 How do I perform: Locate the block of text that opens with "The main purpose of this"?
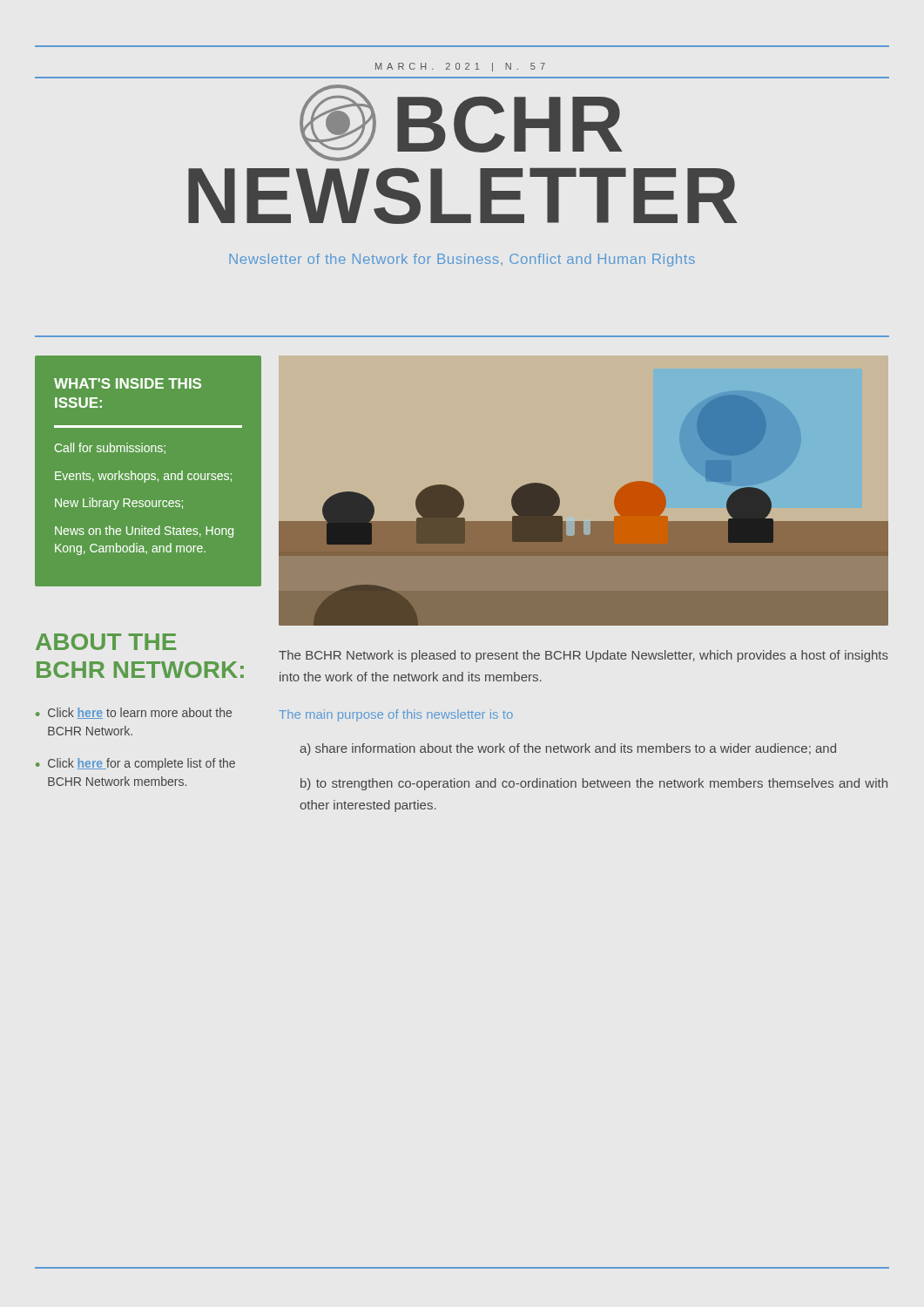click(584, 760)
